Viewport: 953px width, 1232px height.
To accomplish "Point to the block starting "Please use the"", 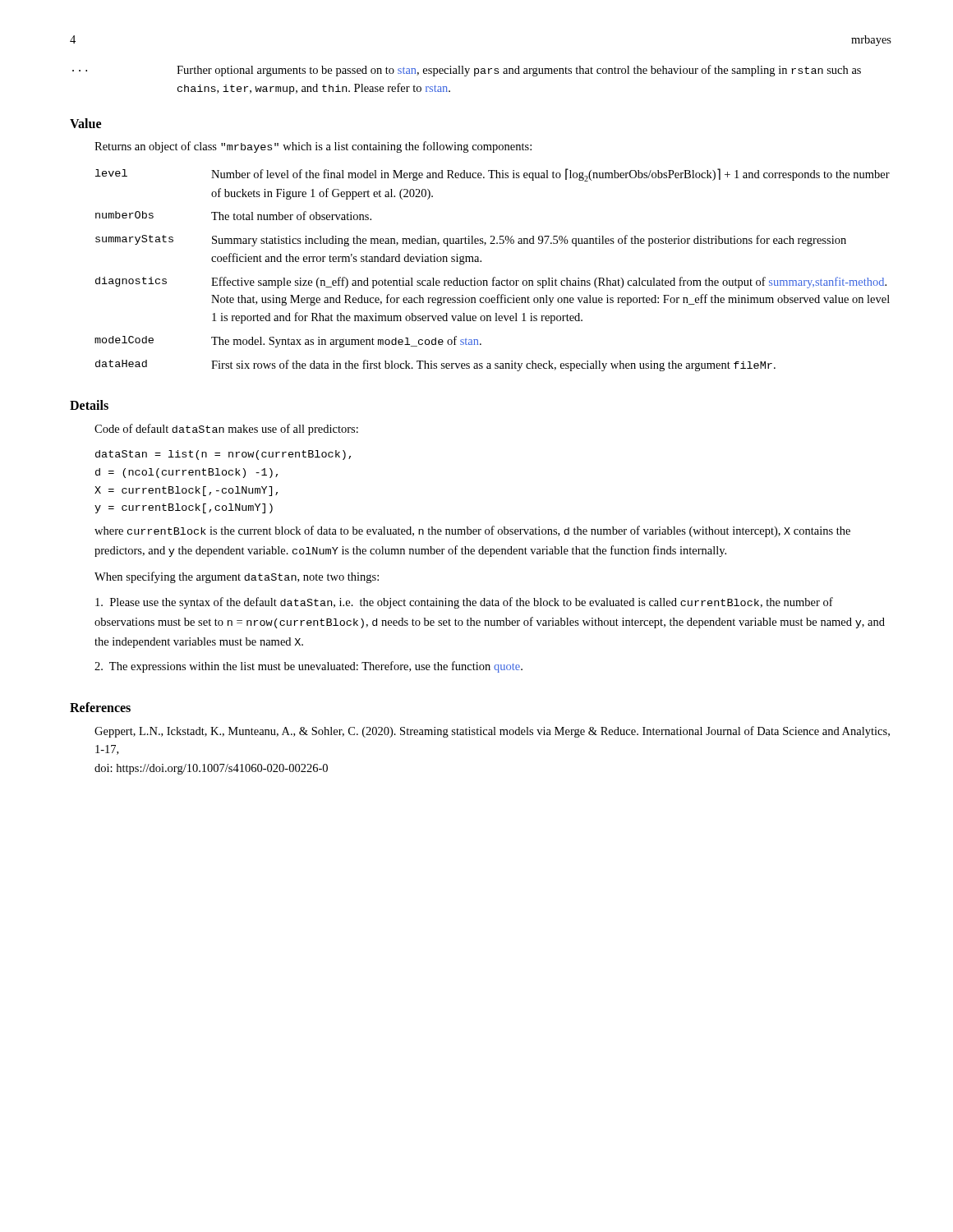I will coord(490,622).
